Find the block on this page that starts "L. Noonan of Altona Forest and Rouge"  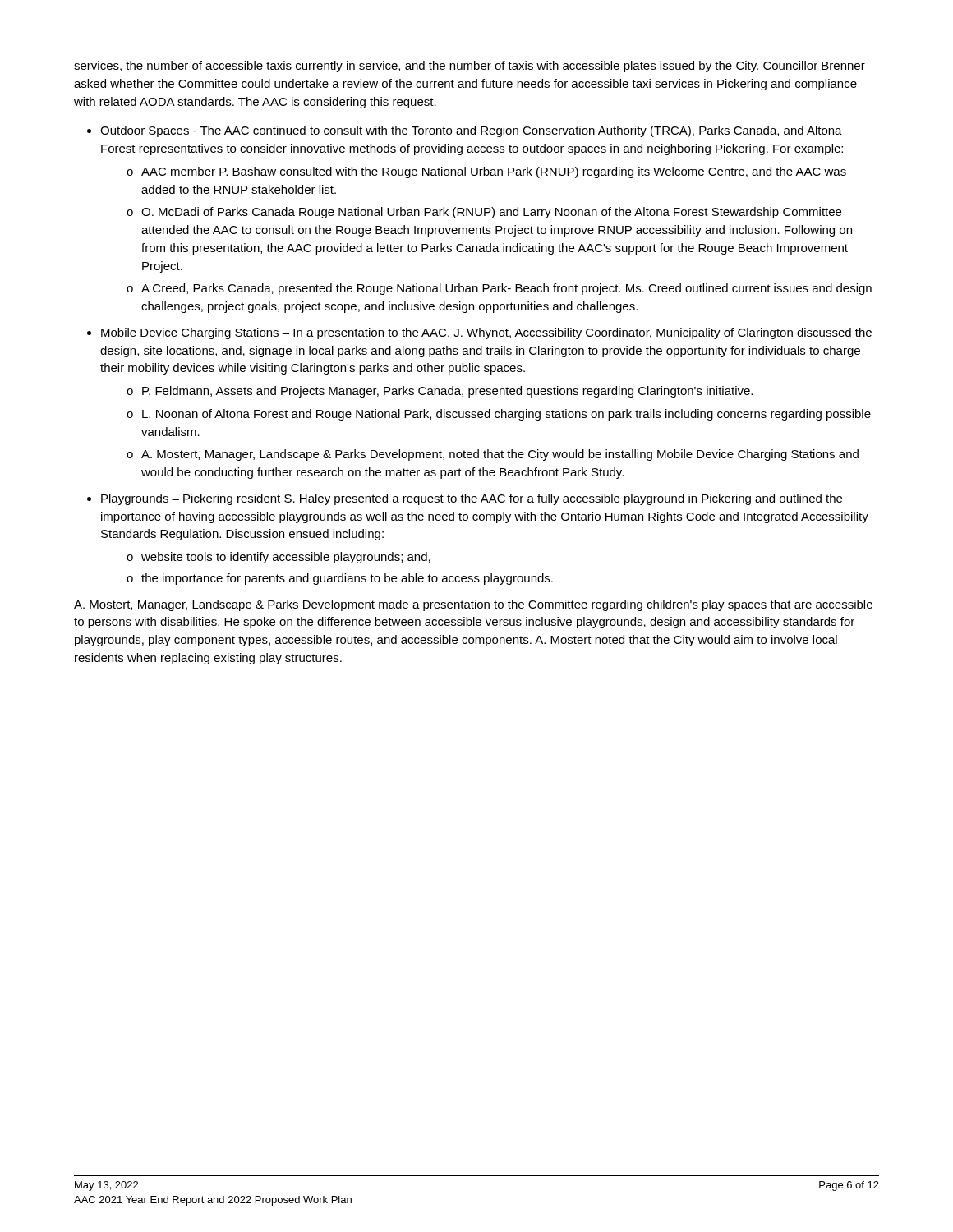point(506,422)
